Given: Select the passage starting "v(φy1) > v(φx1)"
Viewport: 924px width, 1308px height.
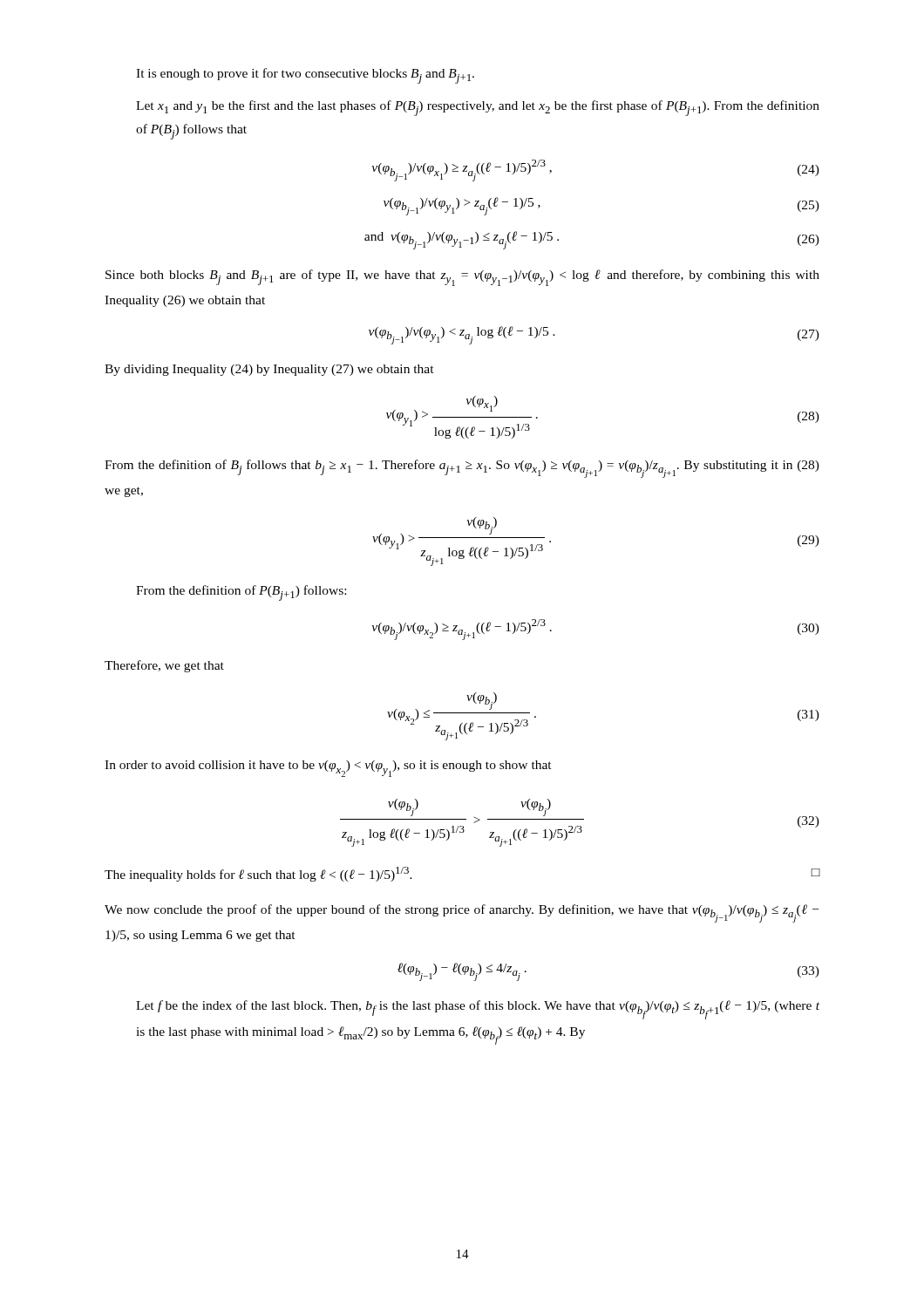Looking at the screenshot, I should (462, 416).
